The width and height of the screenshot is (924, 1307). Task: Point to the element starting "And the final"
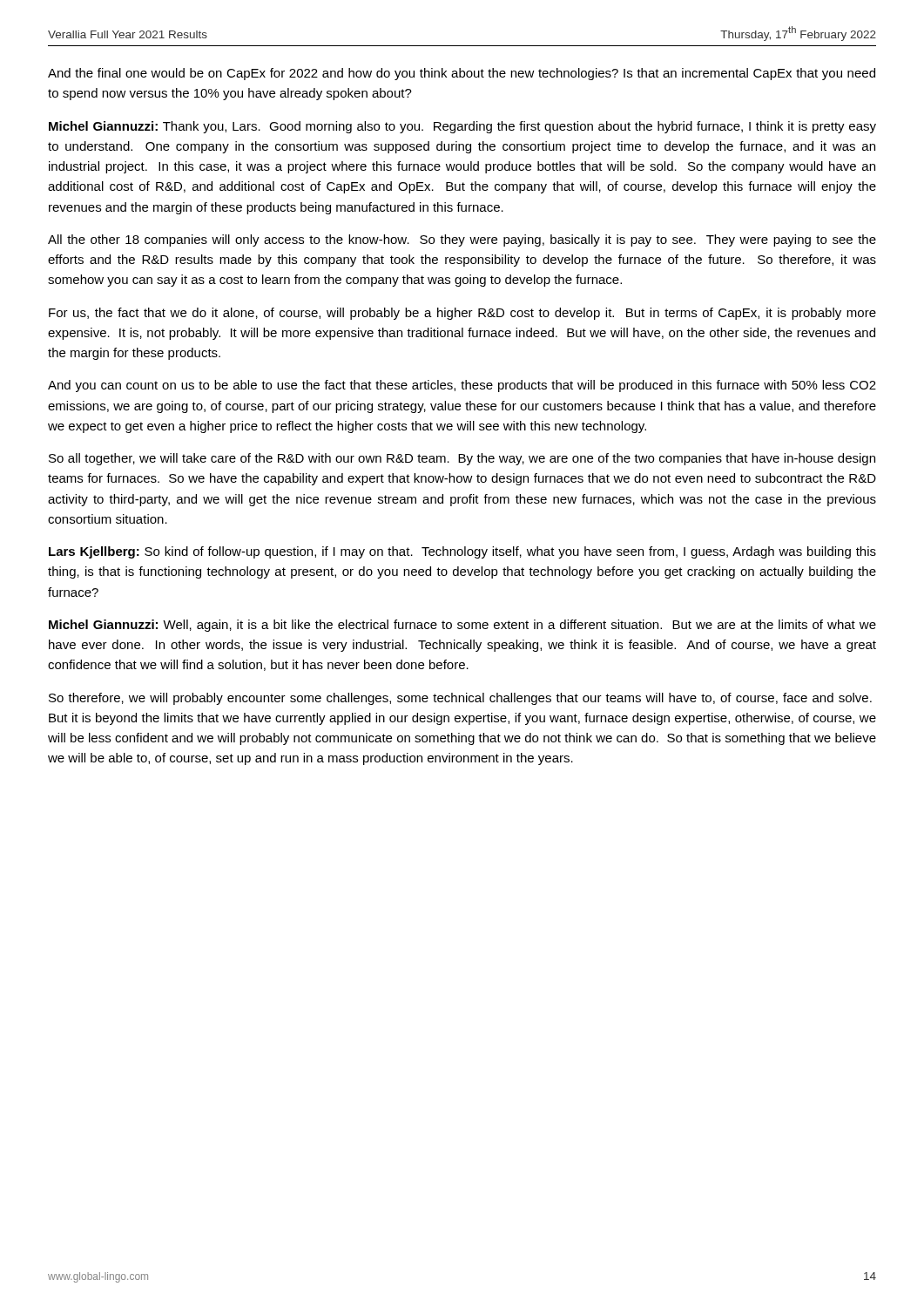[462, 83]
